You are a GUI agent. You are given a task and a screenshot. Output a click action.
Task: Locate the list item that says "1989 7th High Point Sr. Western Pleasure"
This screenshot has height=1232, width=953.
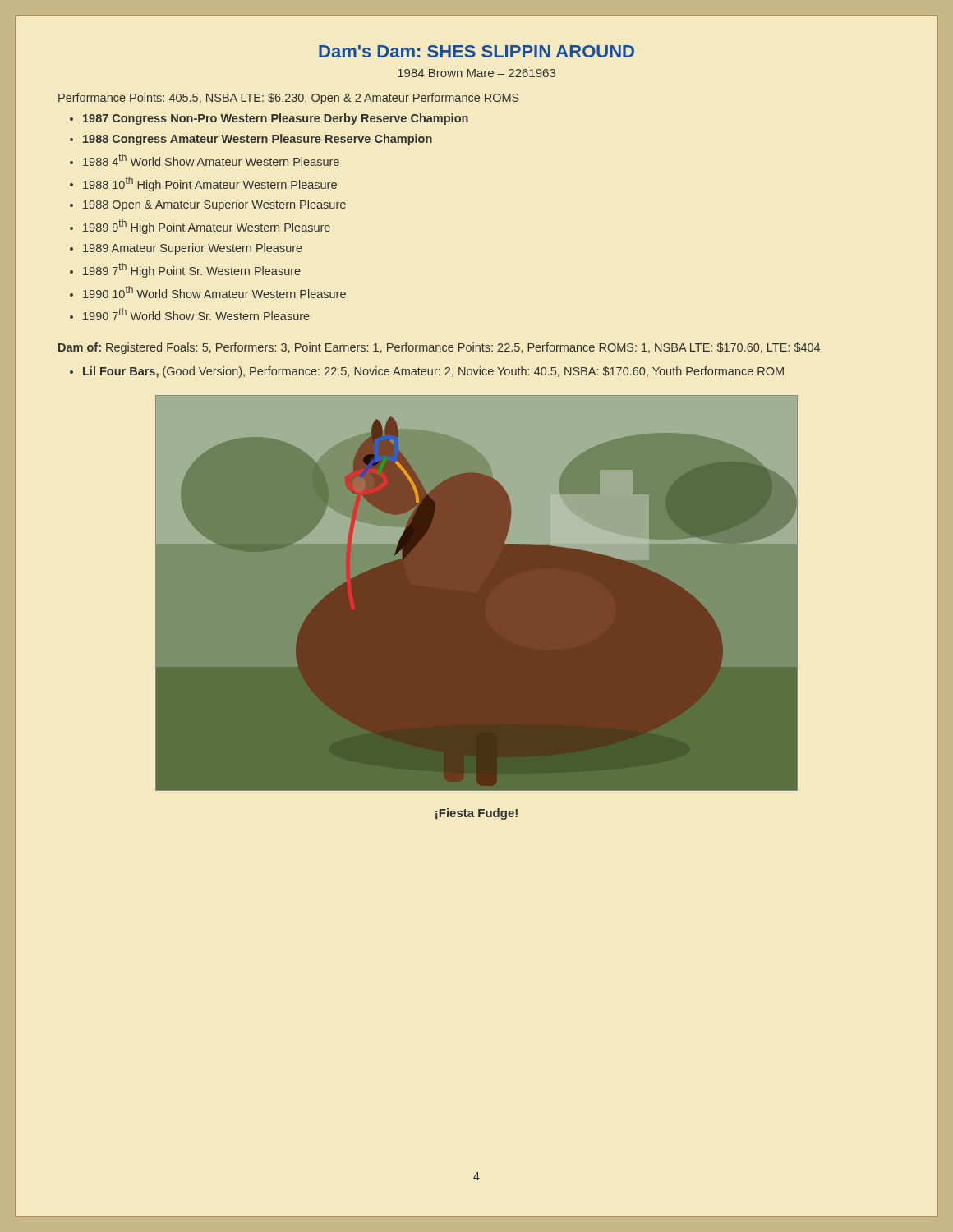click(x=191, y=269)
